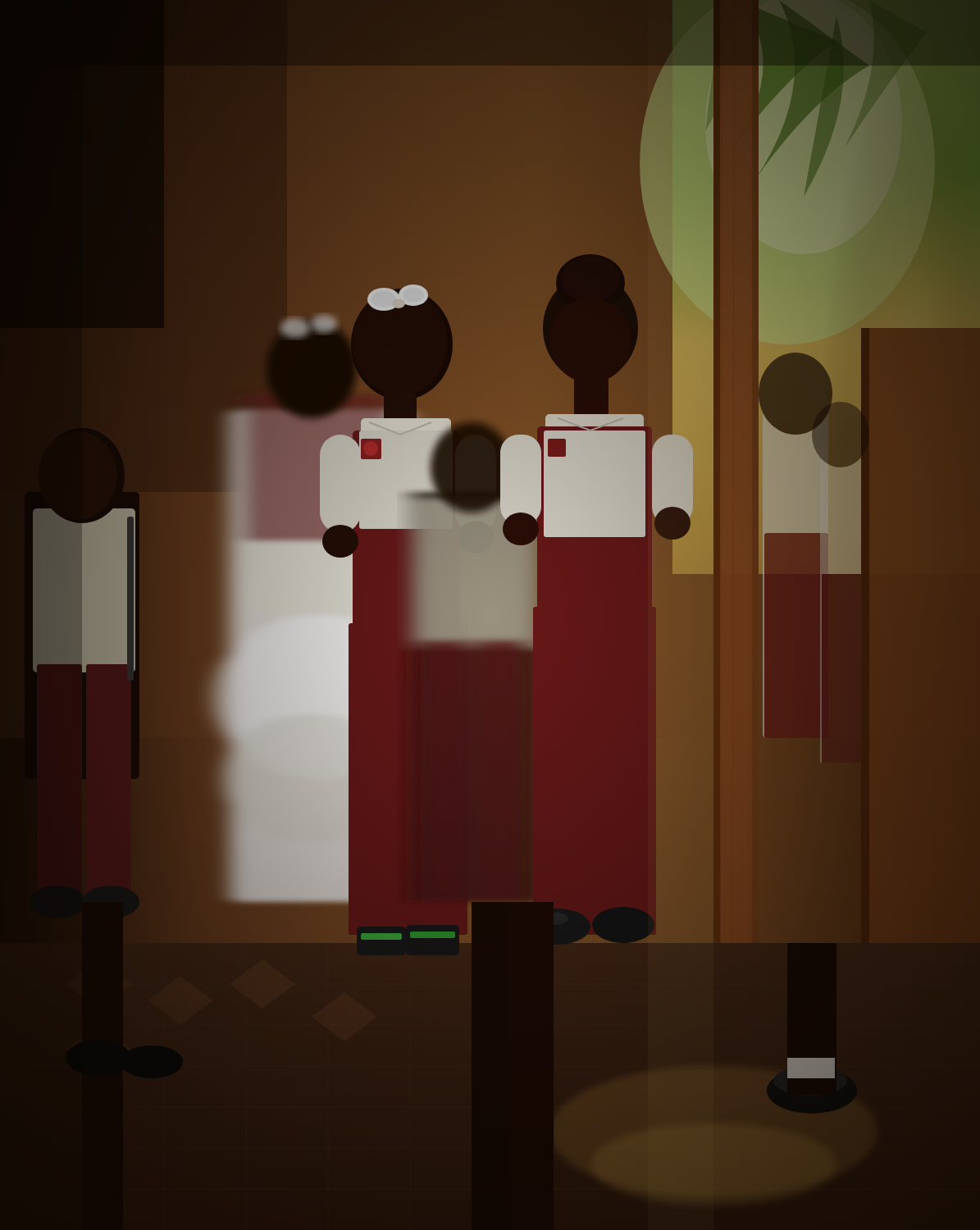Select the photo
Screen dimensions: 1230x980
coord(490,615)
